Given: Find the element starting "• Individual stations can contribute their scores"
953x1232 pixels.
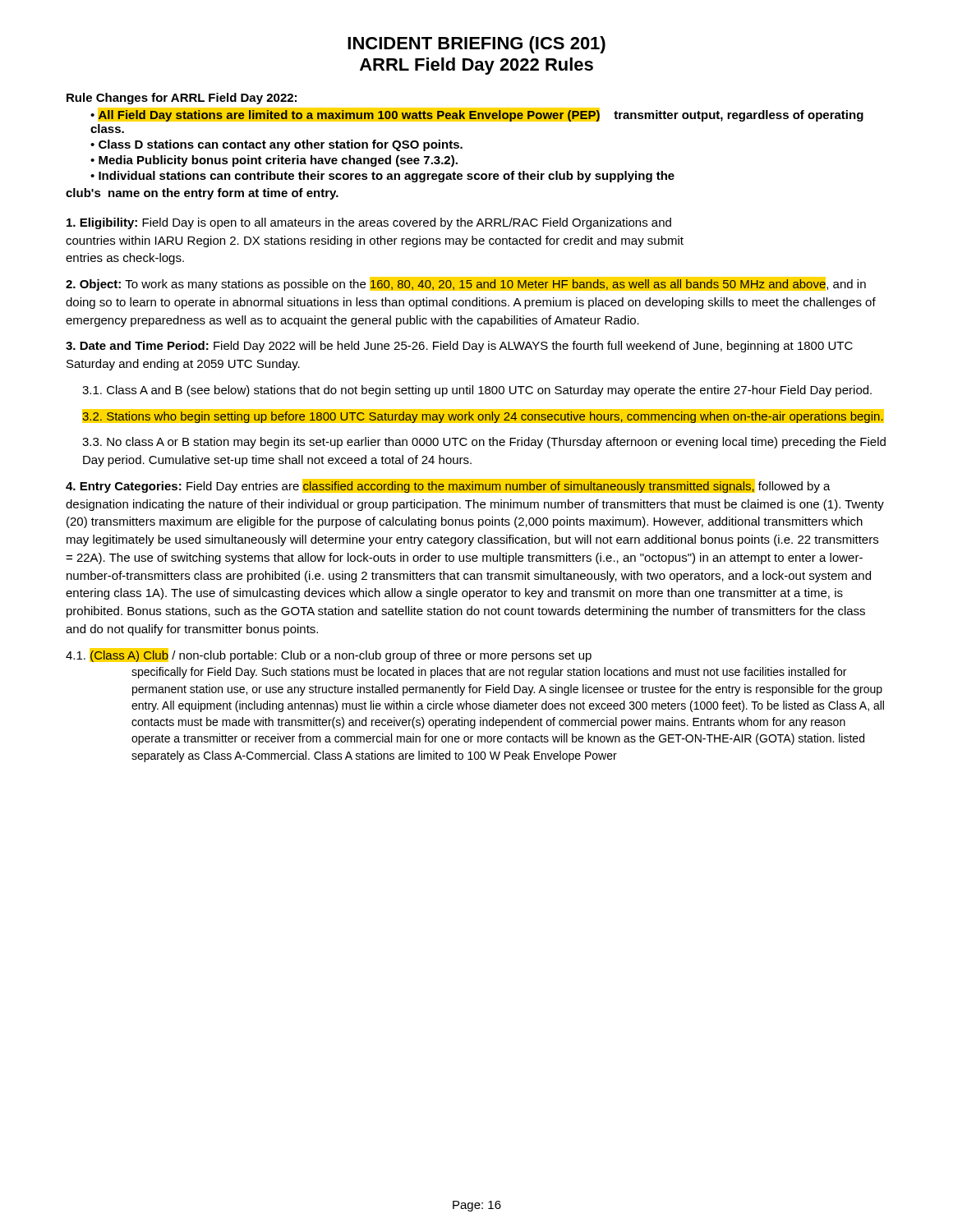Looking at the screenshot, I should (382, 175).
